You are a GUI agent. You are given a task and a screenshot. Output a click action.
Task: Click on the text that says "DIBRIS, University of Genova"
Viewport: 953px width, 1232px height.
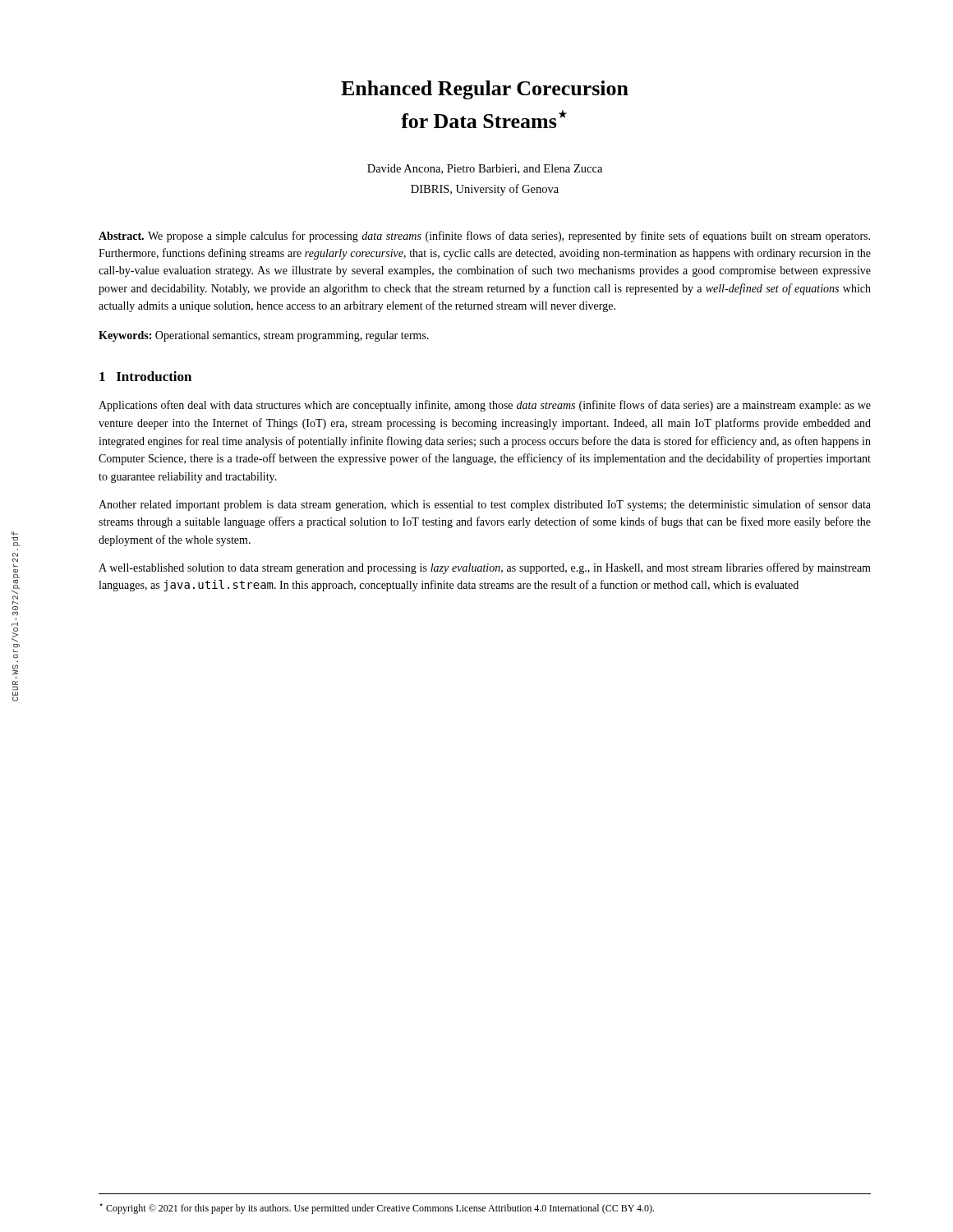pyautogui.click(x=485, y=189)
